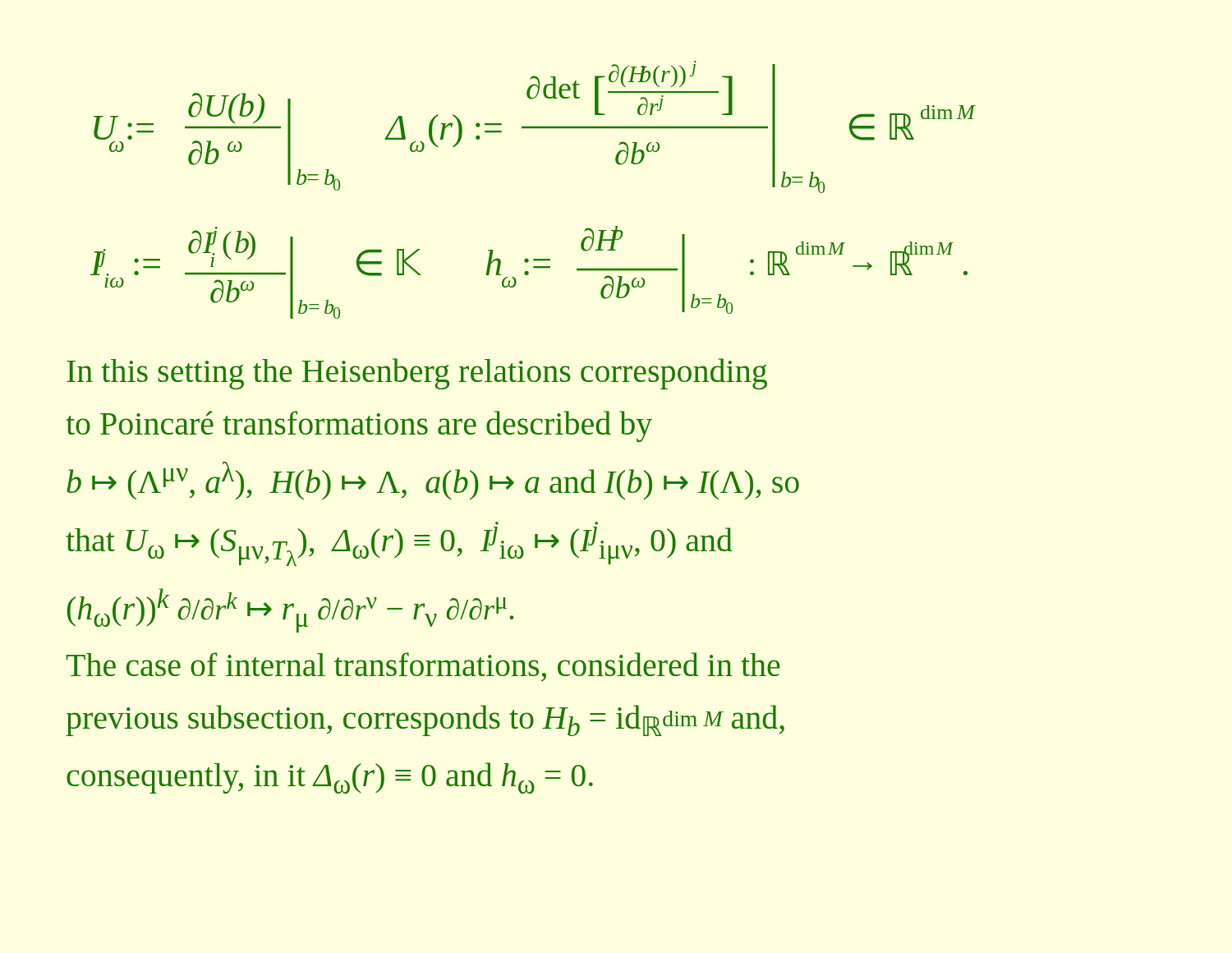Select the formula that says "U ω := ∂U(b)"
1232x953 pixels.
click(x=616, y=127)
